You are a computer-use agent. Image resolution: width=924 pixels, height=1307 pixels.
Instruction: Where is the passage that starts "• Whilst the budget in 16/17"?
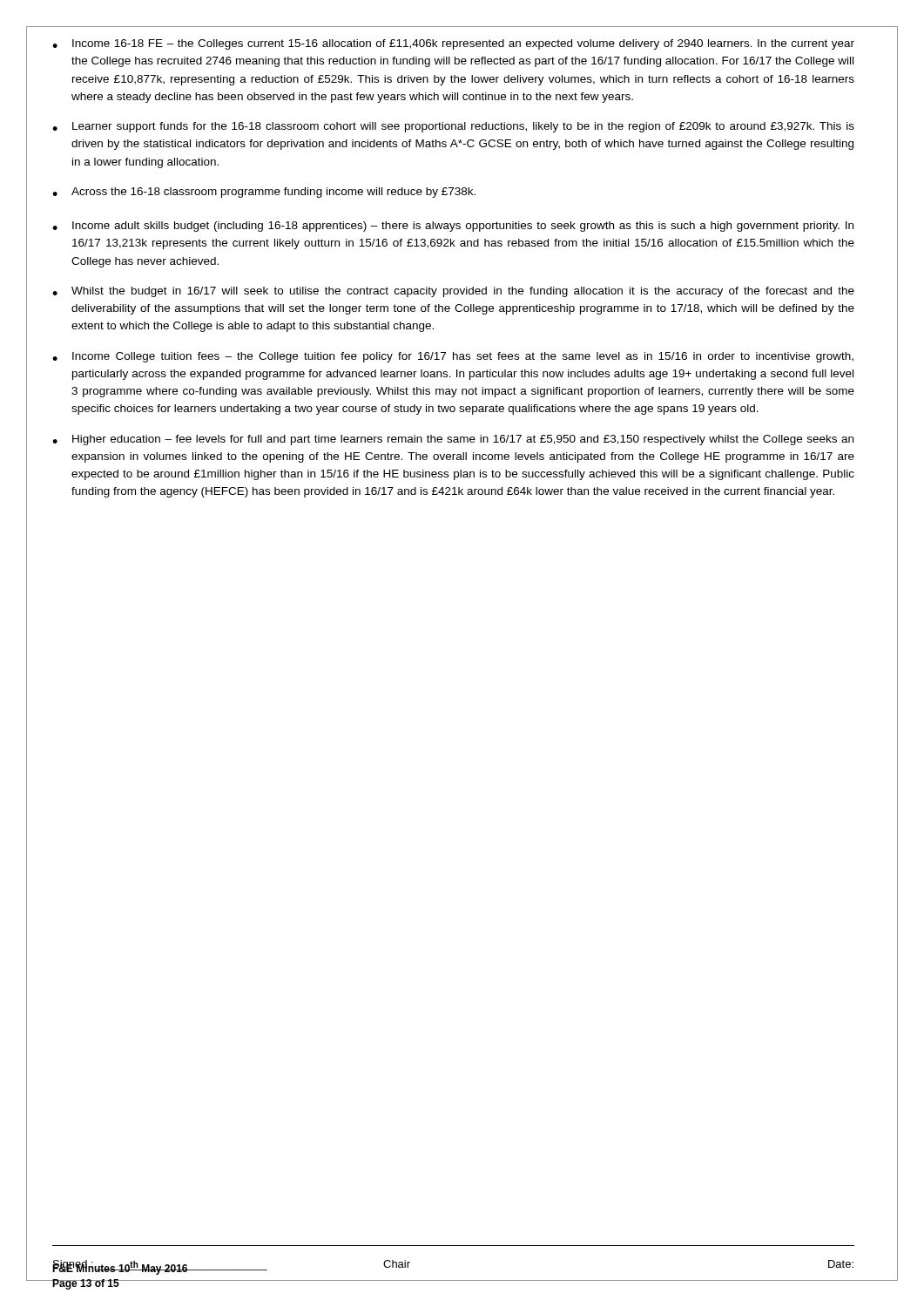coord(453,309)
